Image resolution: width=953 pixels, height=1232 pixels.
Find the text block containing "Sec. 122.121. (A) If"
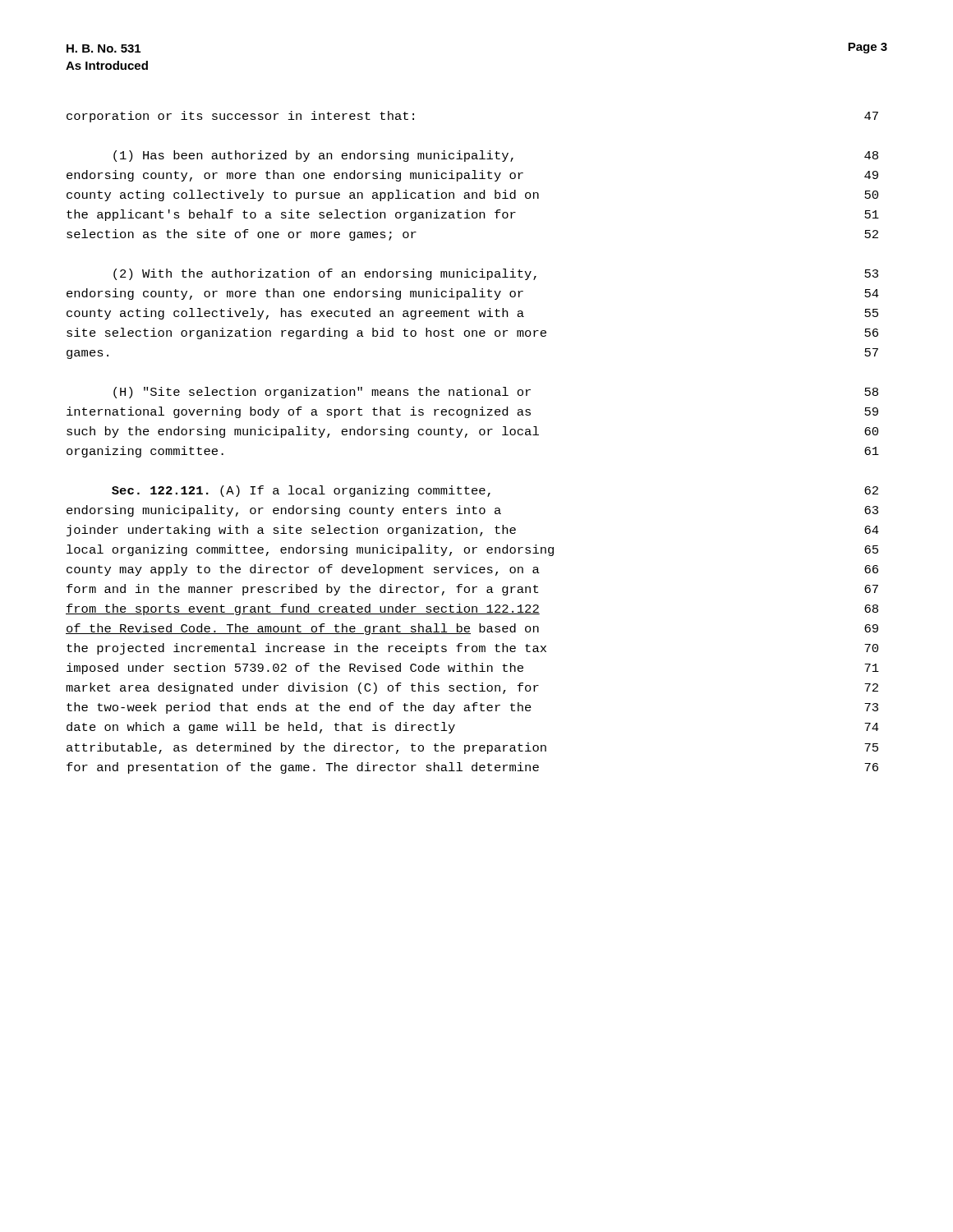pyautogui.click(x=476, y=629)
